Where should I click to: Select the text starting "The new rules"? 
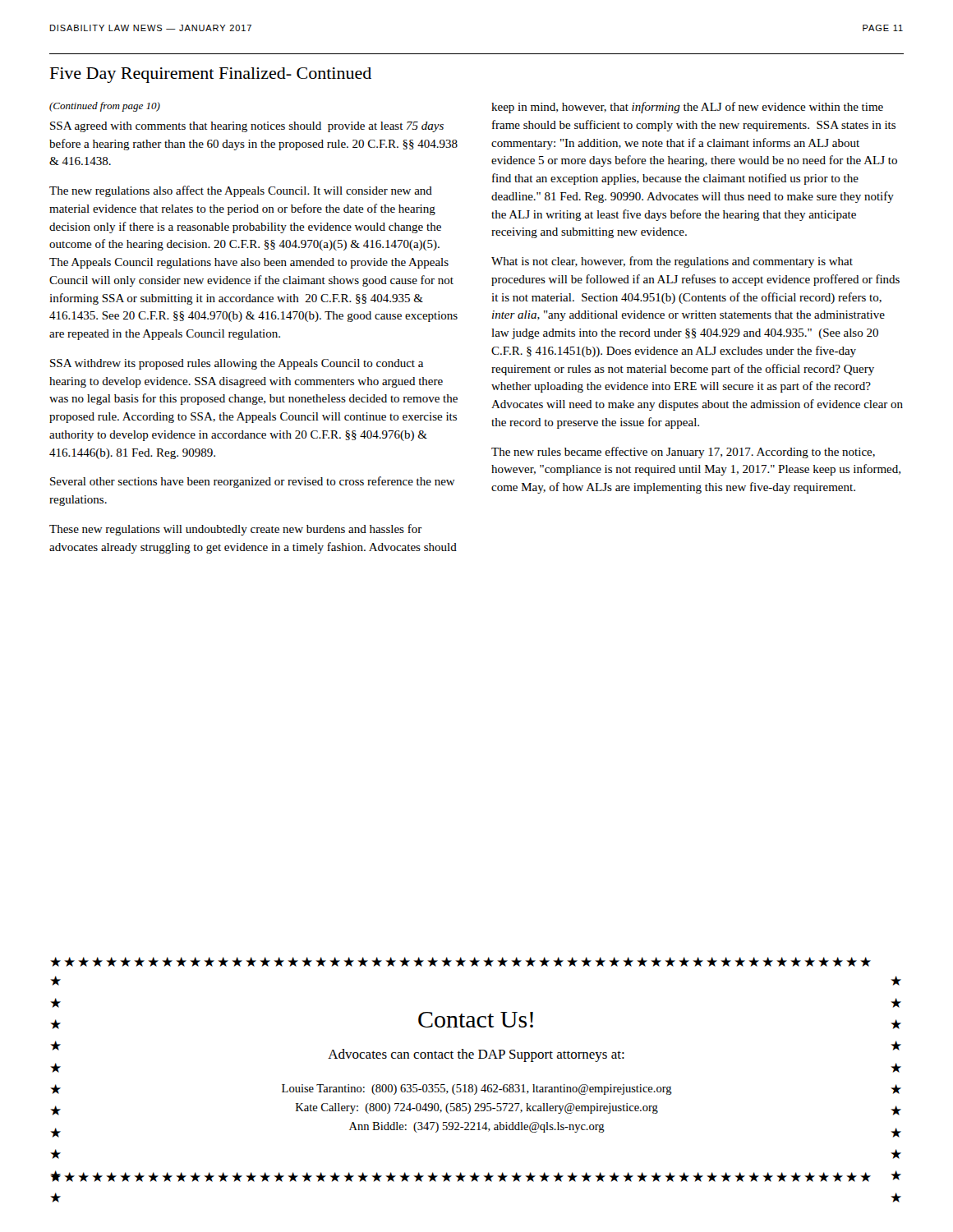pos(696,469)
